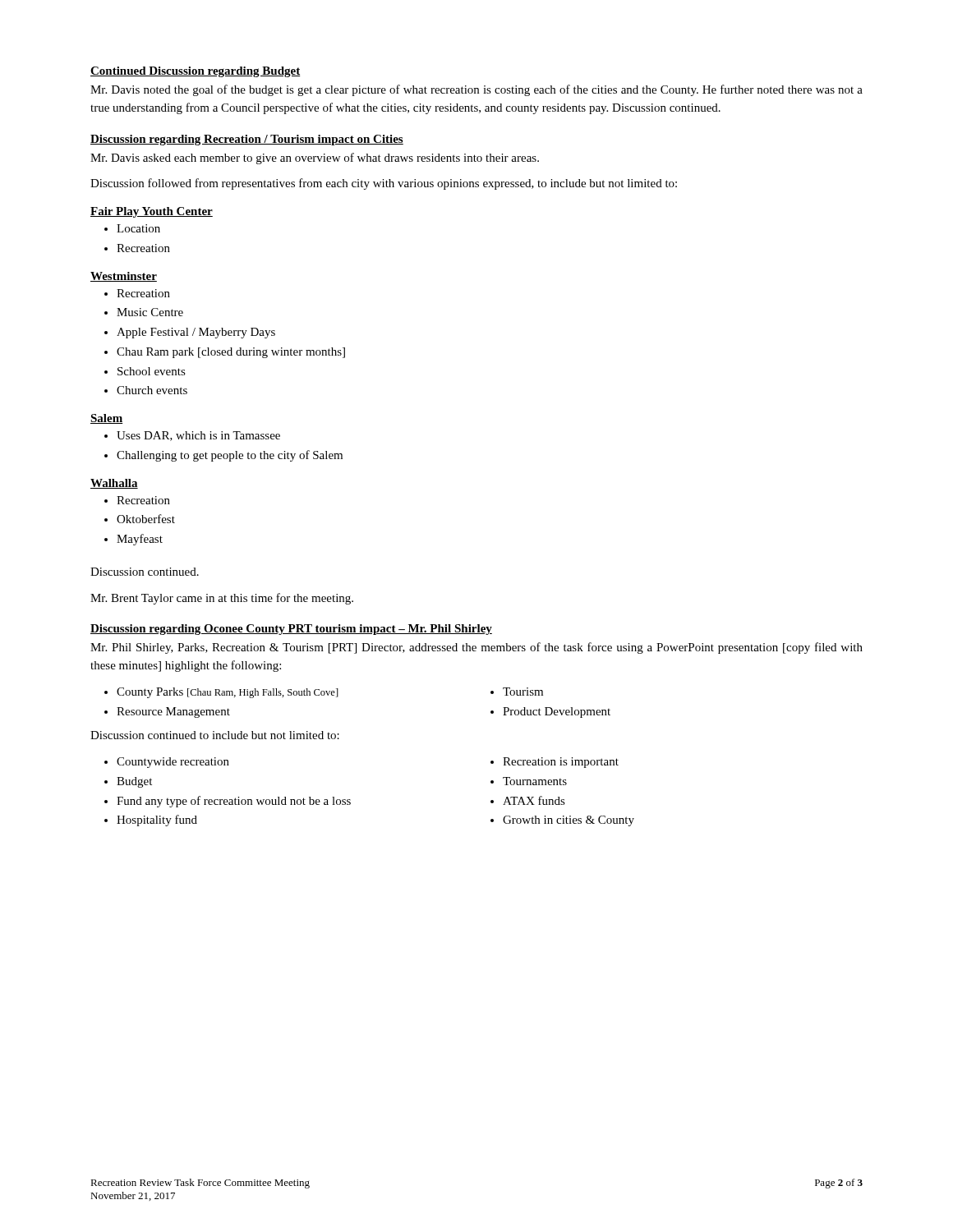Viewport: 953px width, 1232px height.
Task: Find the text starting "Discussion regarding Oconee County PRT tourism impact"
Action: (x=291, y=629)
